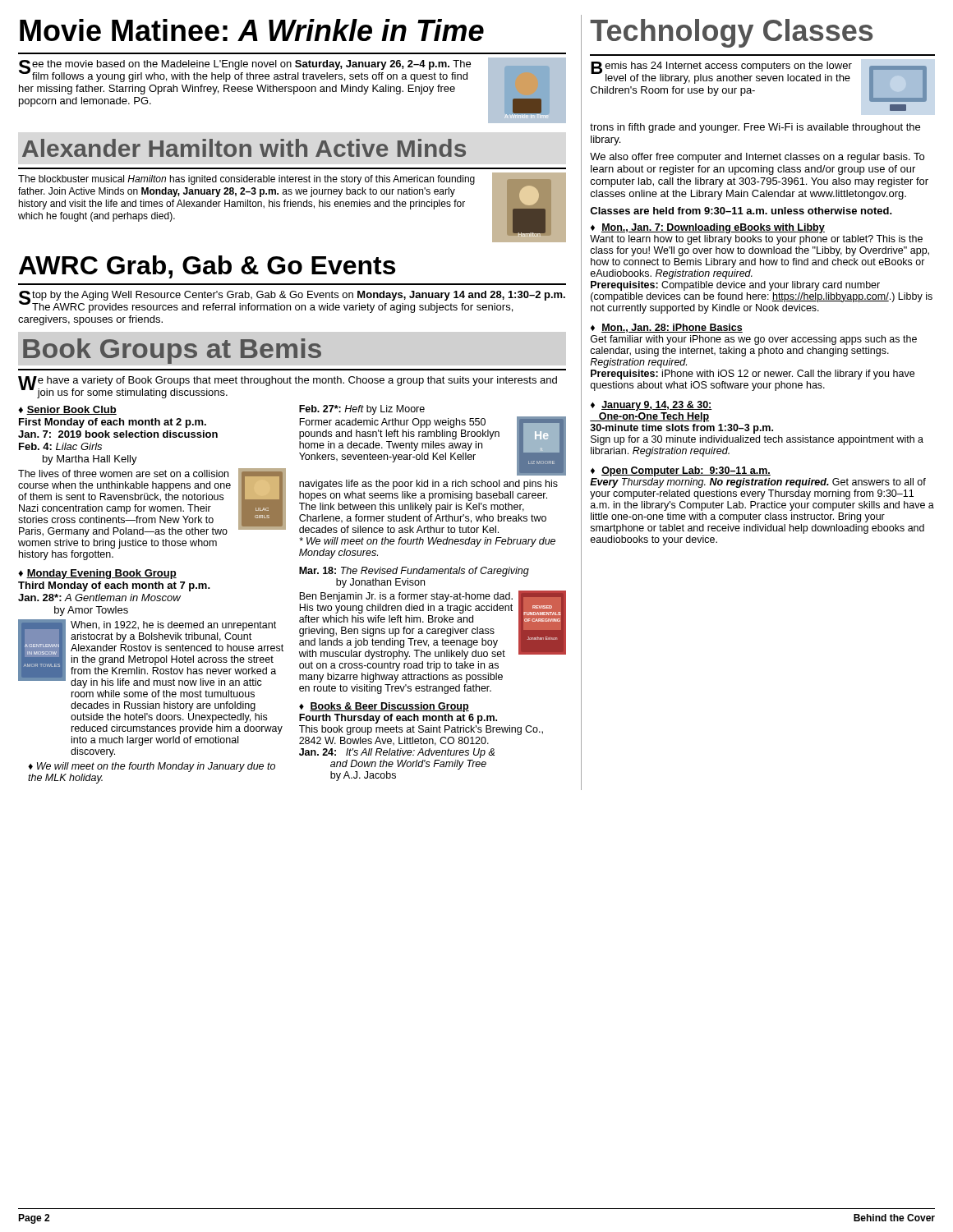This screenshot has height=1232, width=953.
Task: Click on the list item with the text "♦Senior Book Club First Monday of"
Action: pyautogui.click(x=152, y=482)
